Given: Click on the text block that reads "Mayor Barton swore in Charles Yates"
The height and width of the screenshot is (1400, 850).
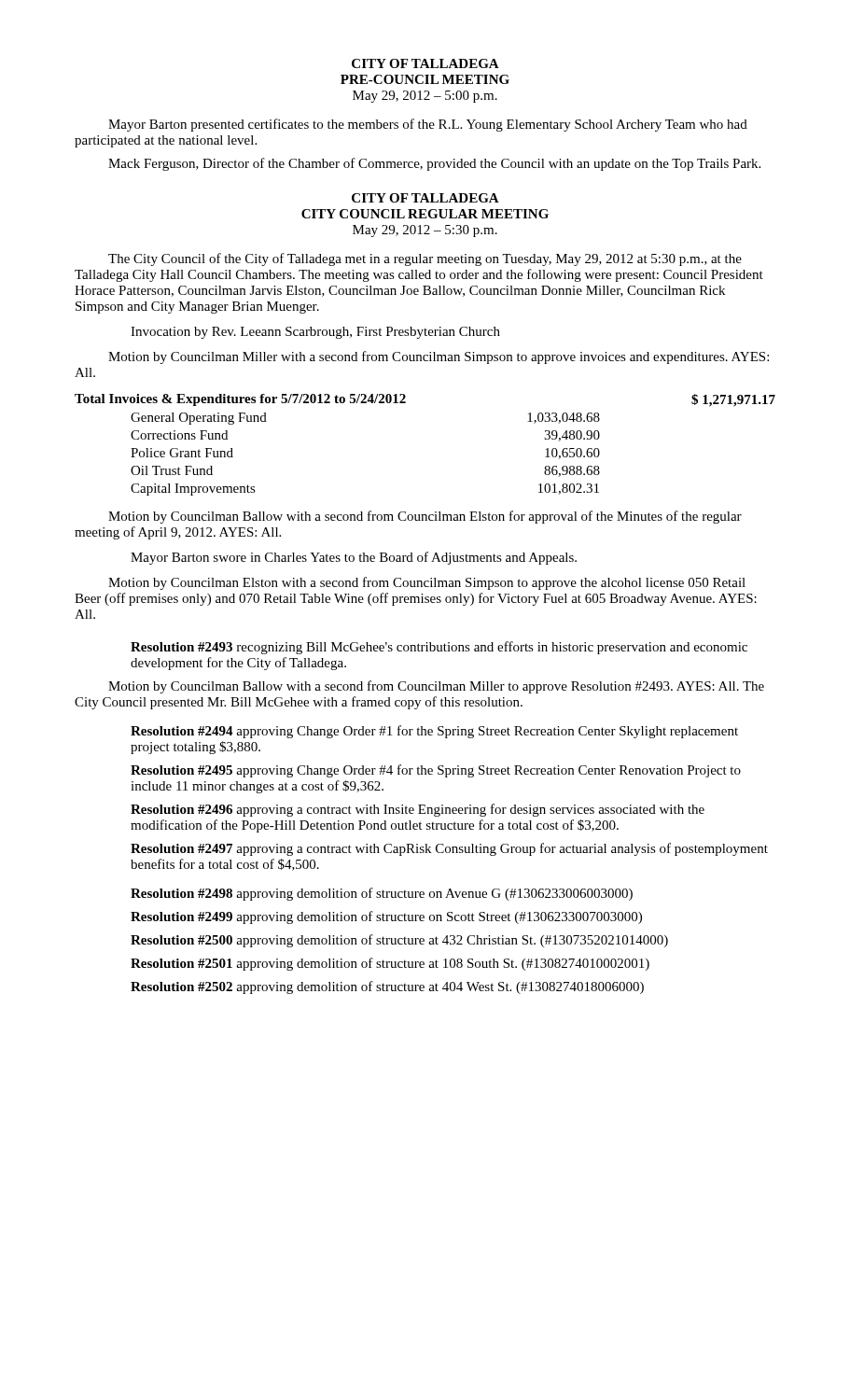Looking at the screenshot, I should 425,558.
